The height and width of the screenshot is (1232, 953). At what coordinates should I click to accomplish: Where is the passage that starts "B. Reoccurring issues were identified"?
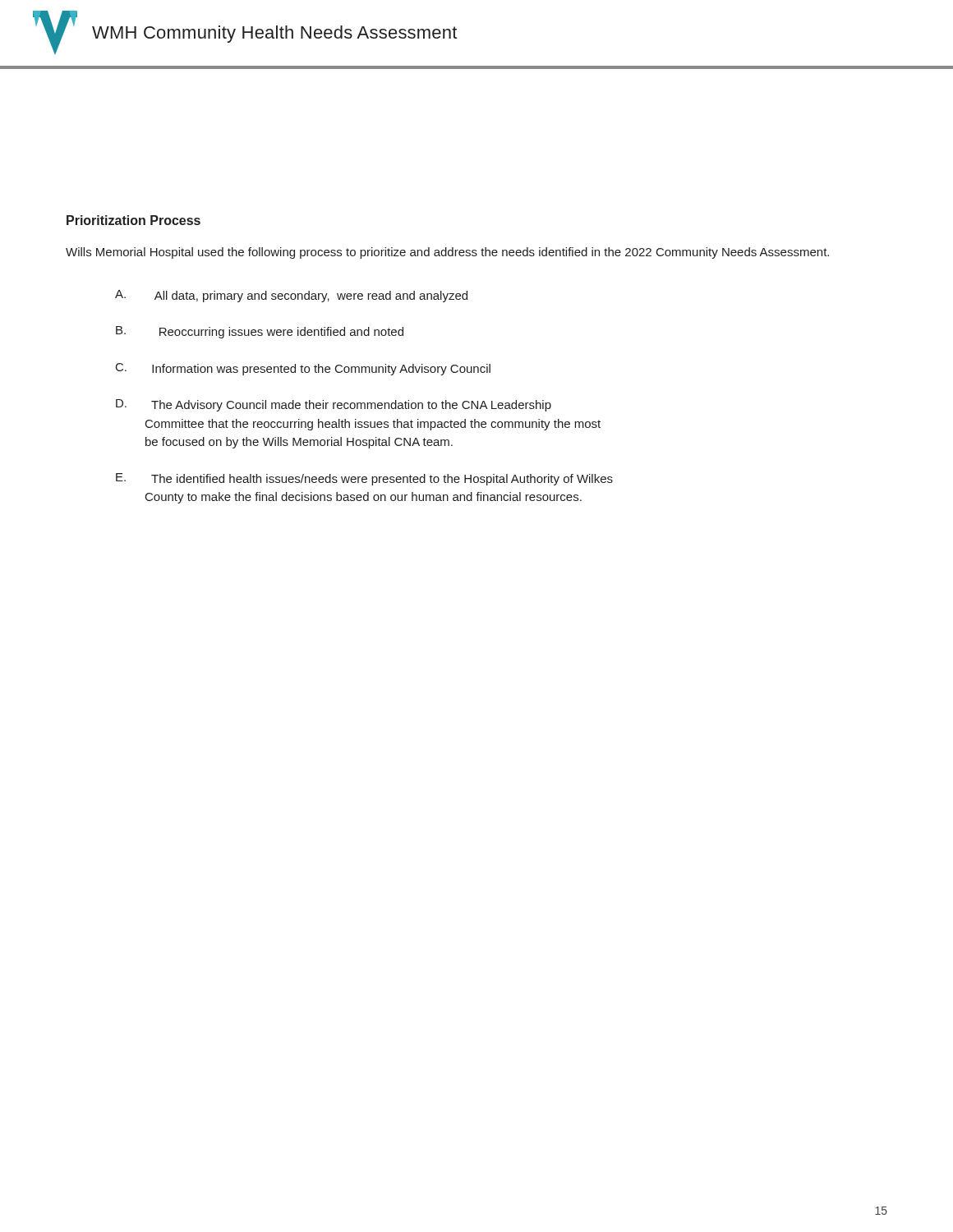point(260,332)
